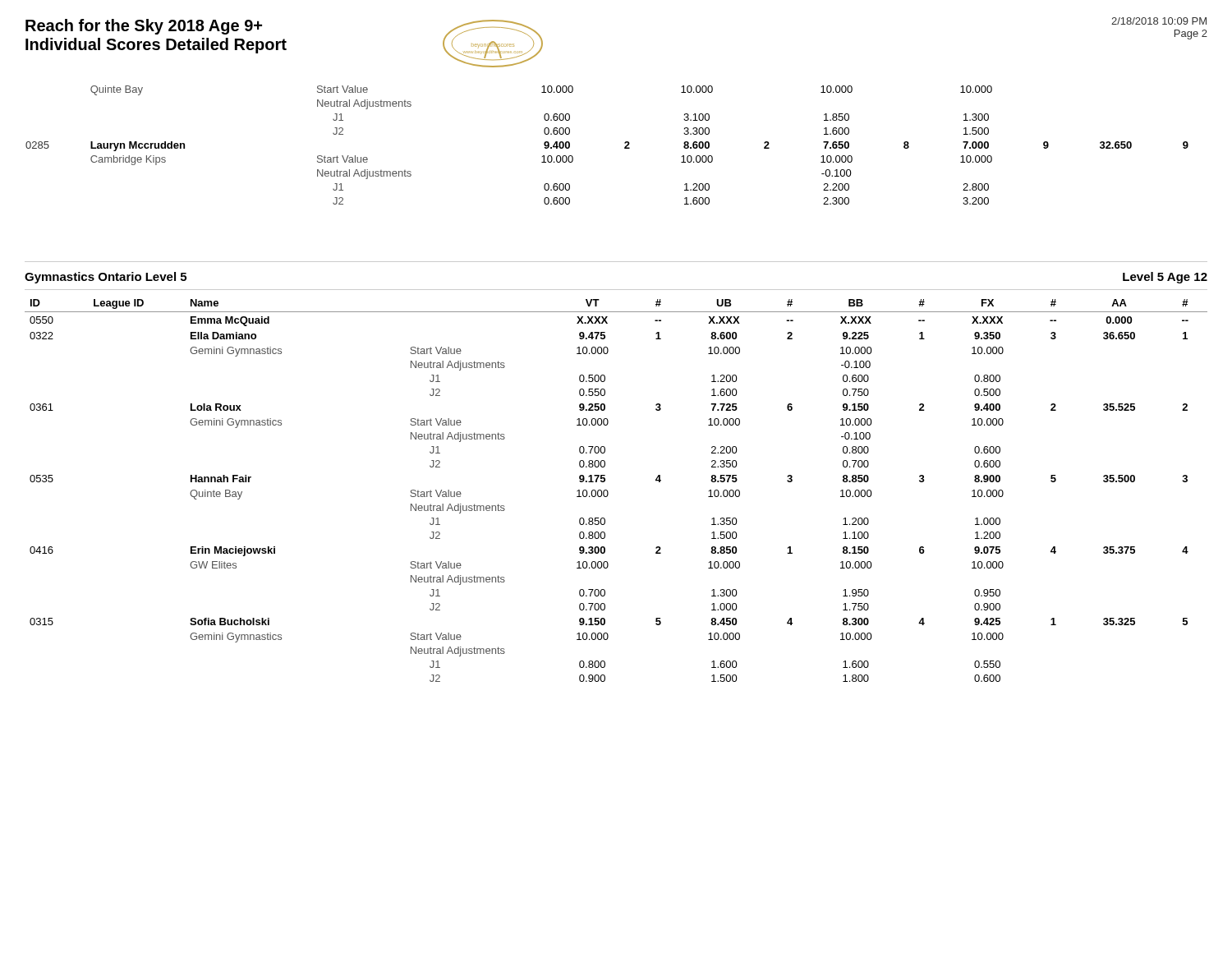Screen dimensions: 953x1232
Task: Find the table that mentions "League ID"
Action: 616,615
